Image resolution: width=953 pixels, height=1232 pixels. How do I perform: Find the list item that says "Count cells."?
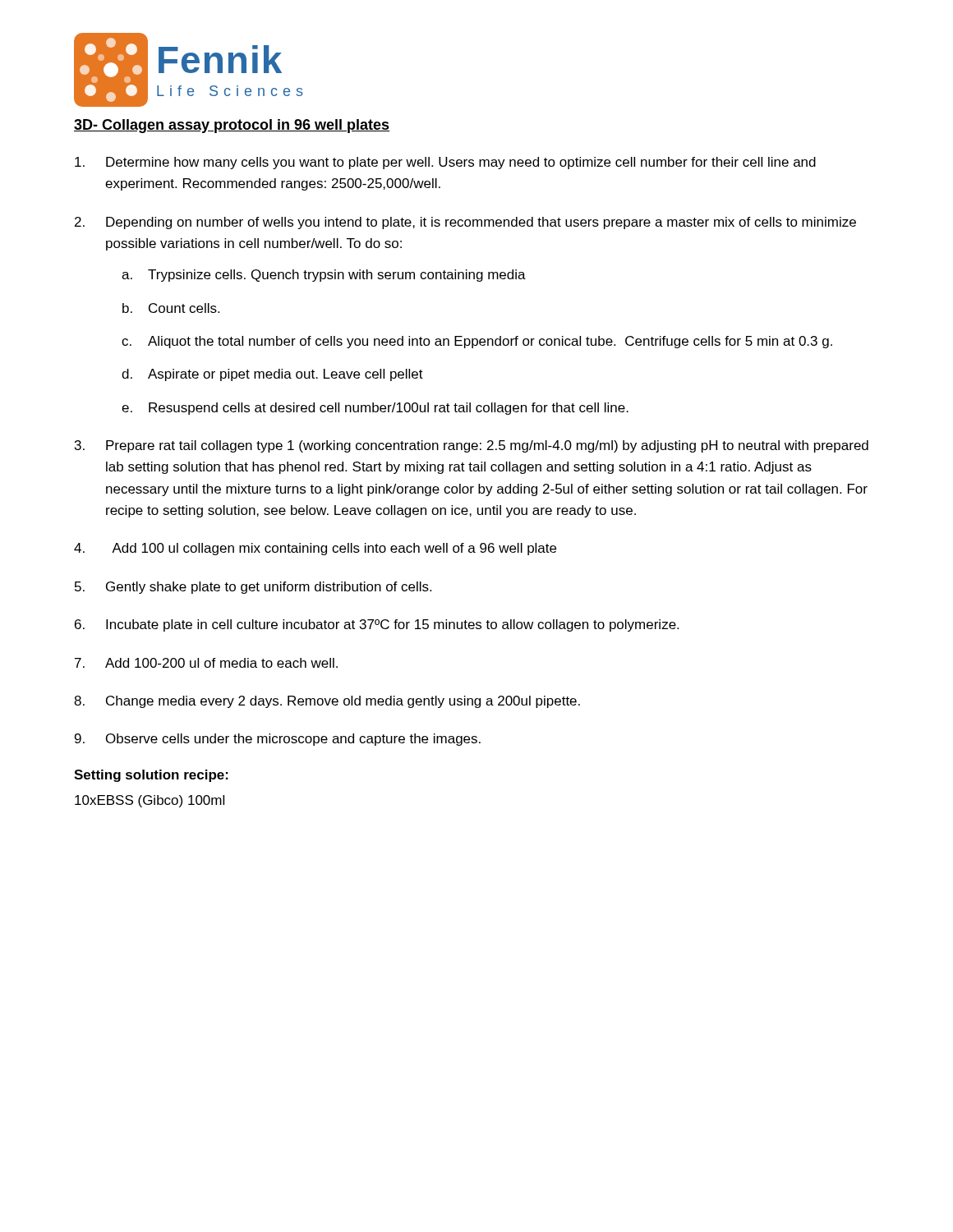tap(184, 308)
